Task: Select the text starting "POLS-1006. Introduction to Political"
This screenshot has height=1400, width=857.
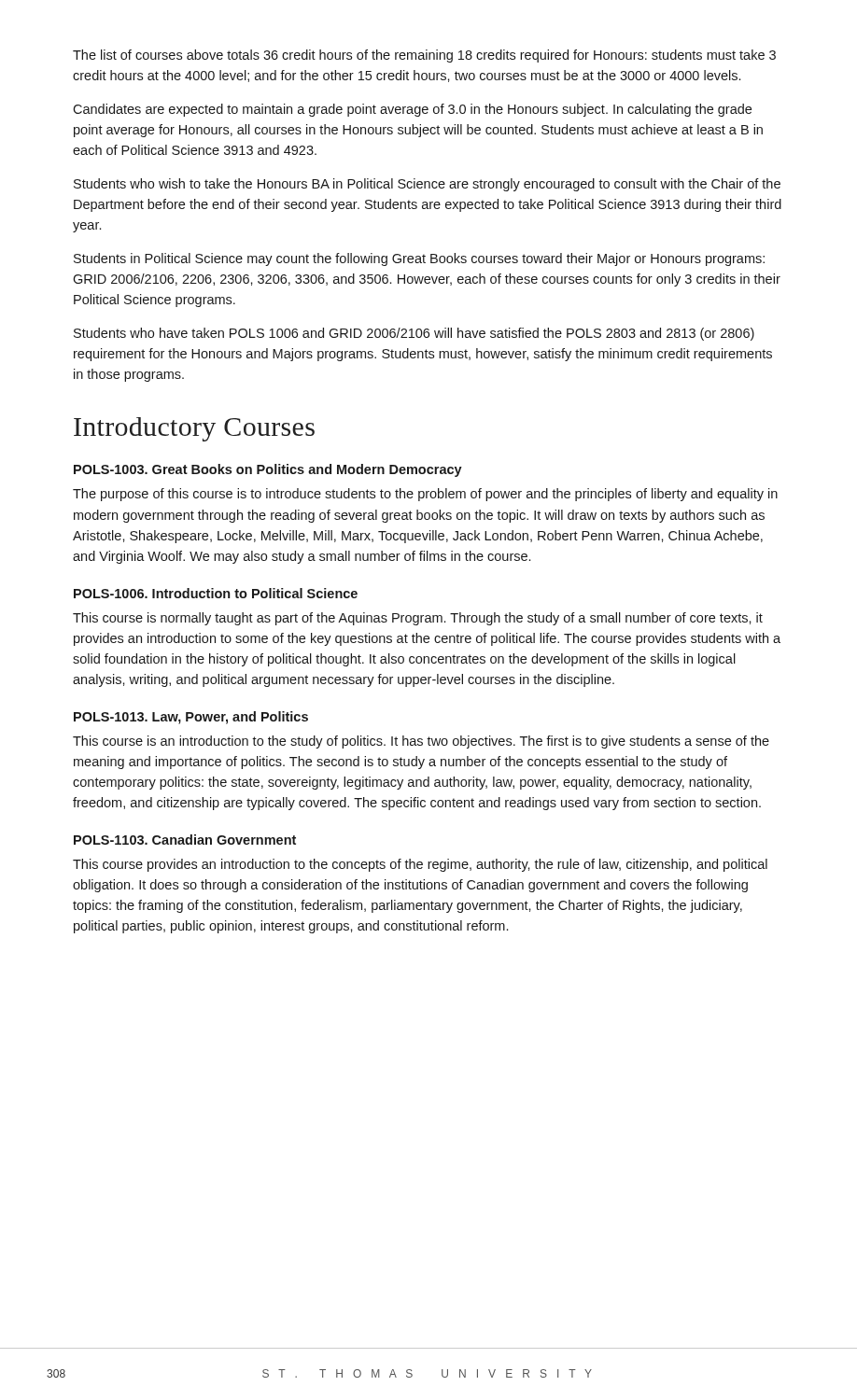Action: (x=216, y=593)
